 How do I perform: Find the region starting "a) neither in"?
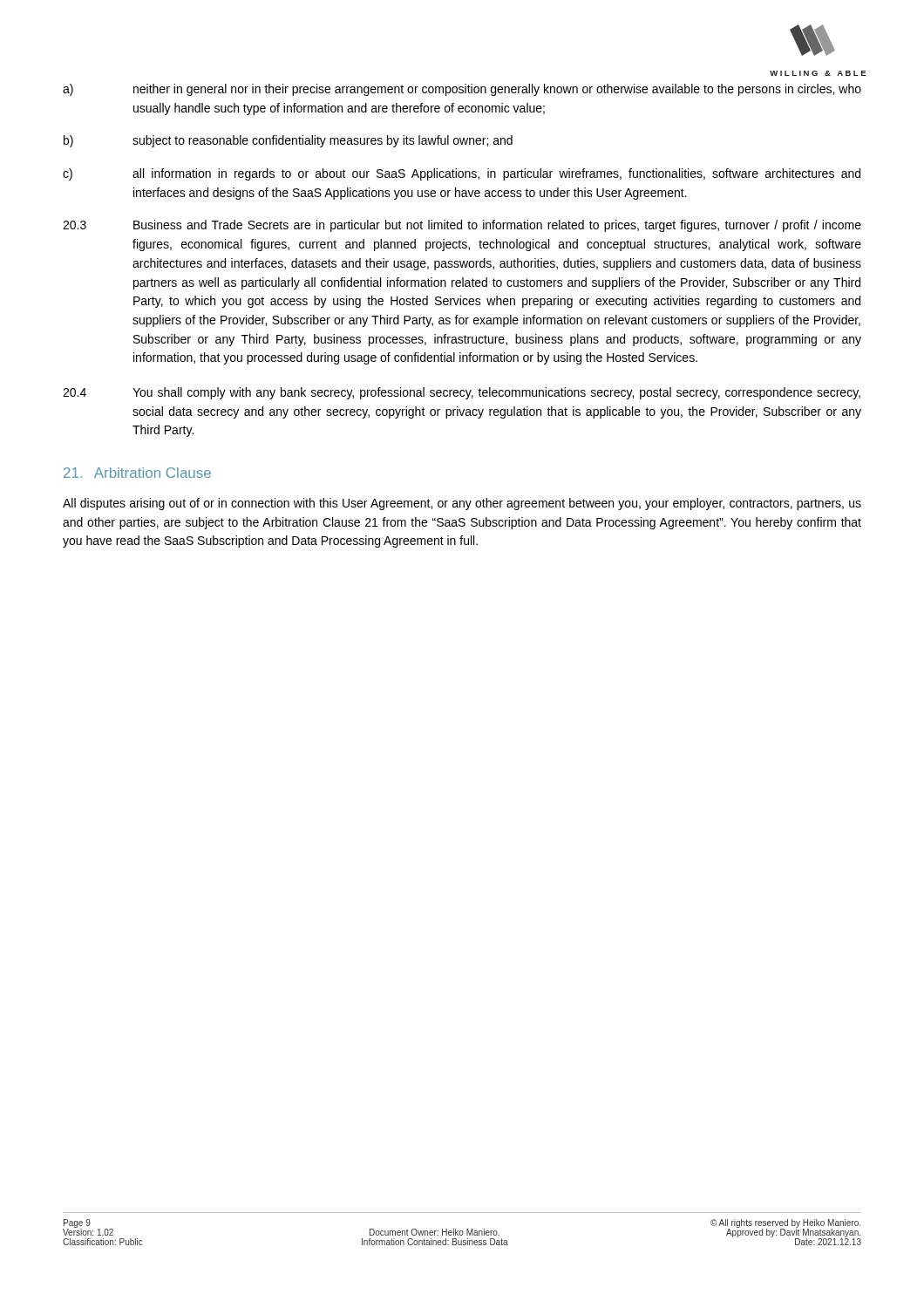click(462, 99)
